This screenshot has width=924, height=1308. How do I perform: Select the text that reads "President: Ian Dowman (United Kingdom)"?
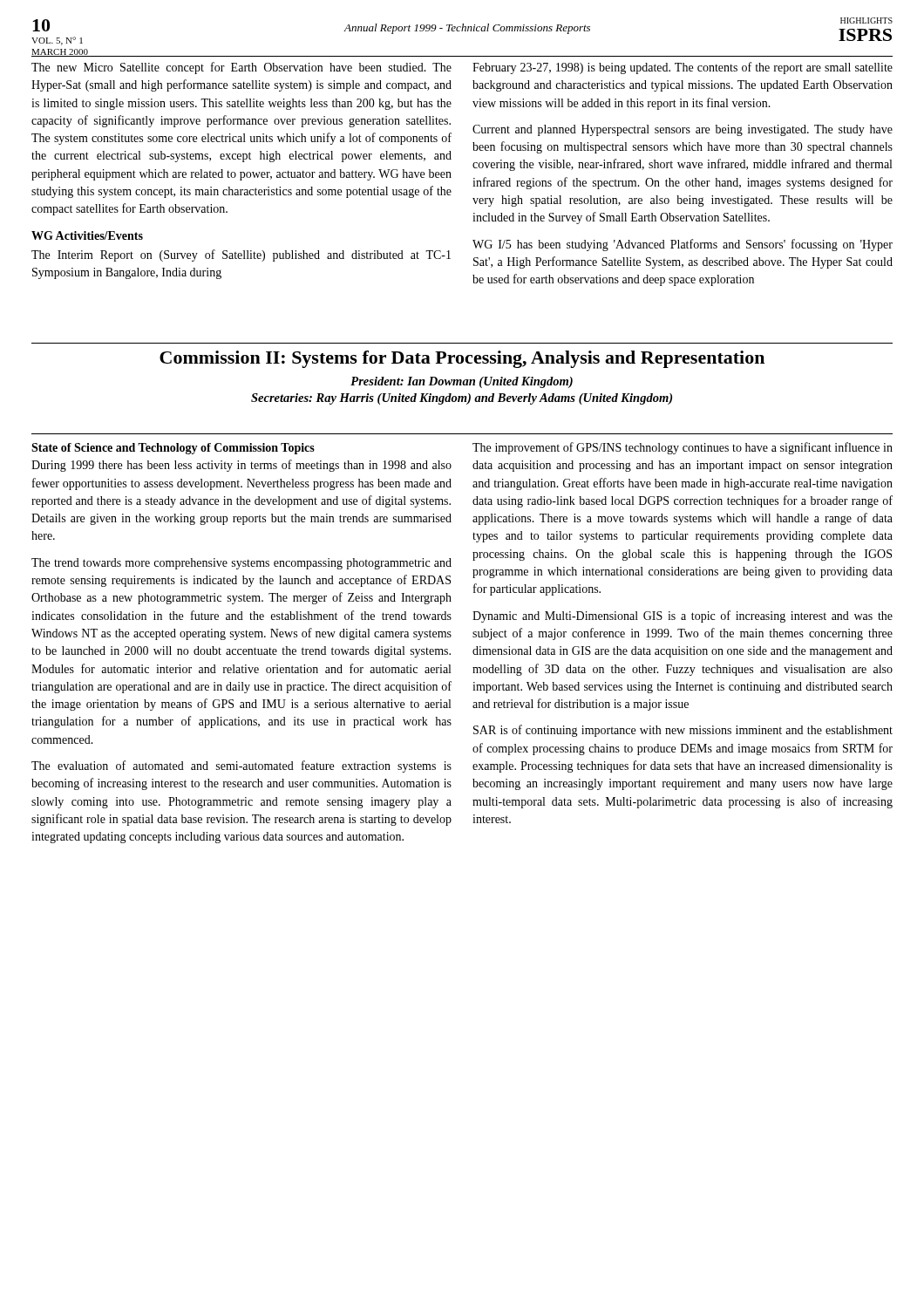tap(462, 381)
